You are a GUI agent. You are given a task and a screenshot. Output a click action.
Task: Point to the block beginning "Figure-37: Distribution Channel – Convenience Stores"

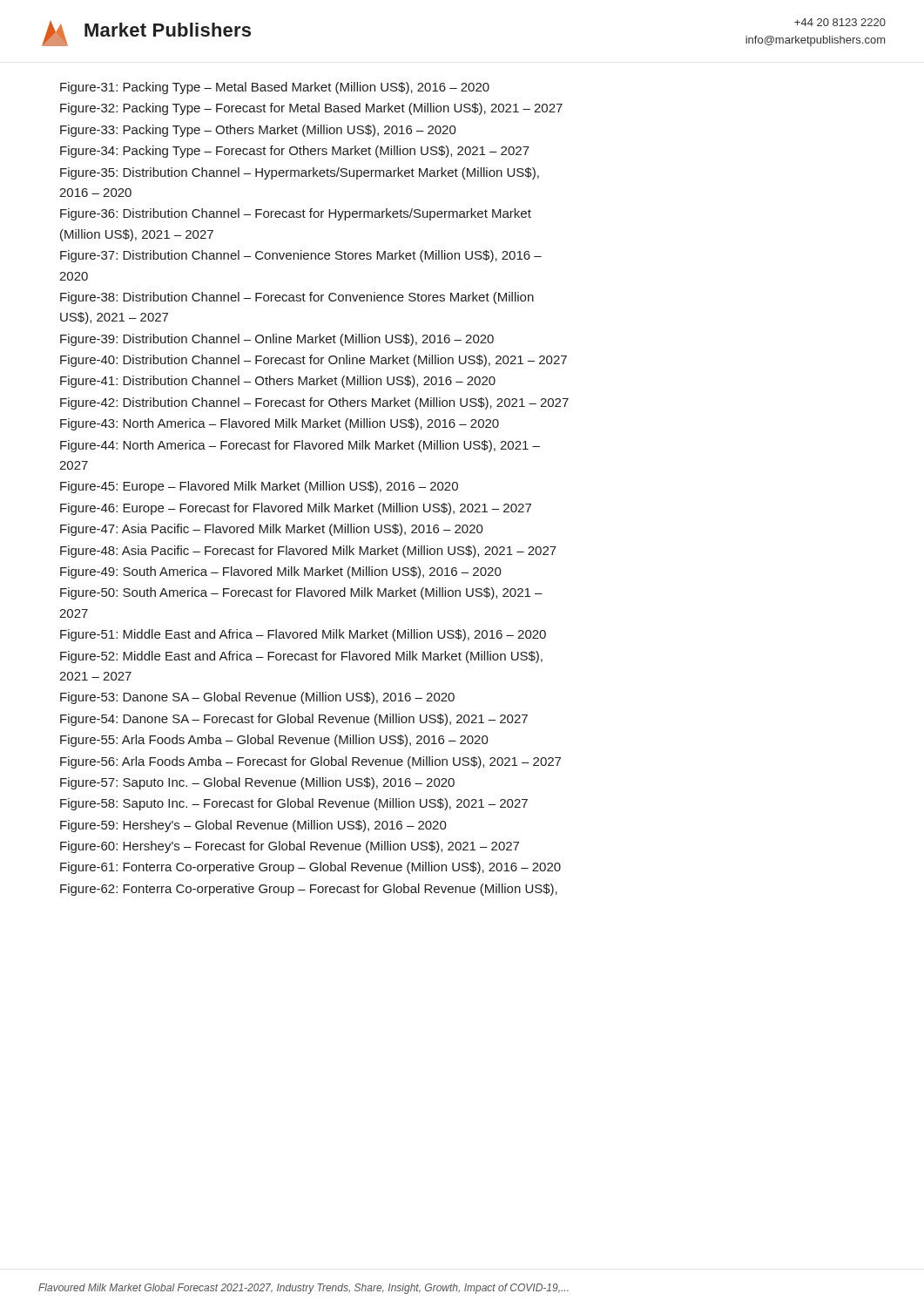tap(300, 265)
